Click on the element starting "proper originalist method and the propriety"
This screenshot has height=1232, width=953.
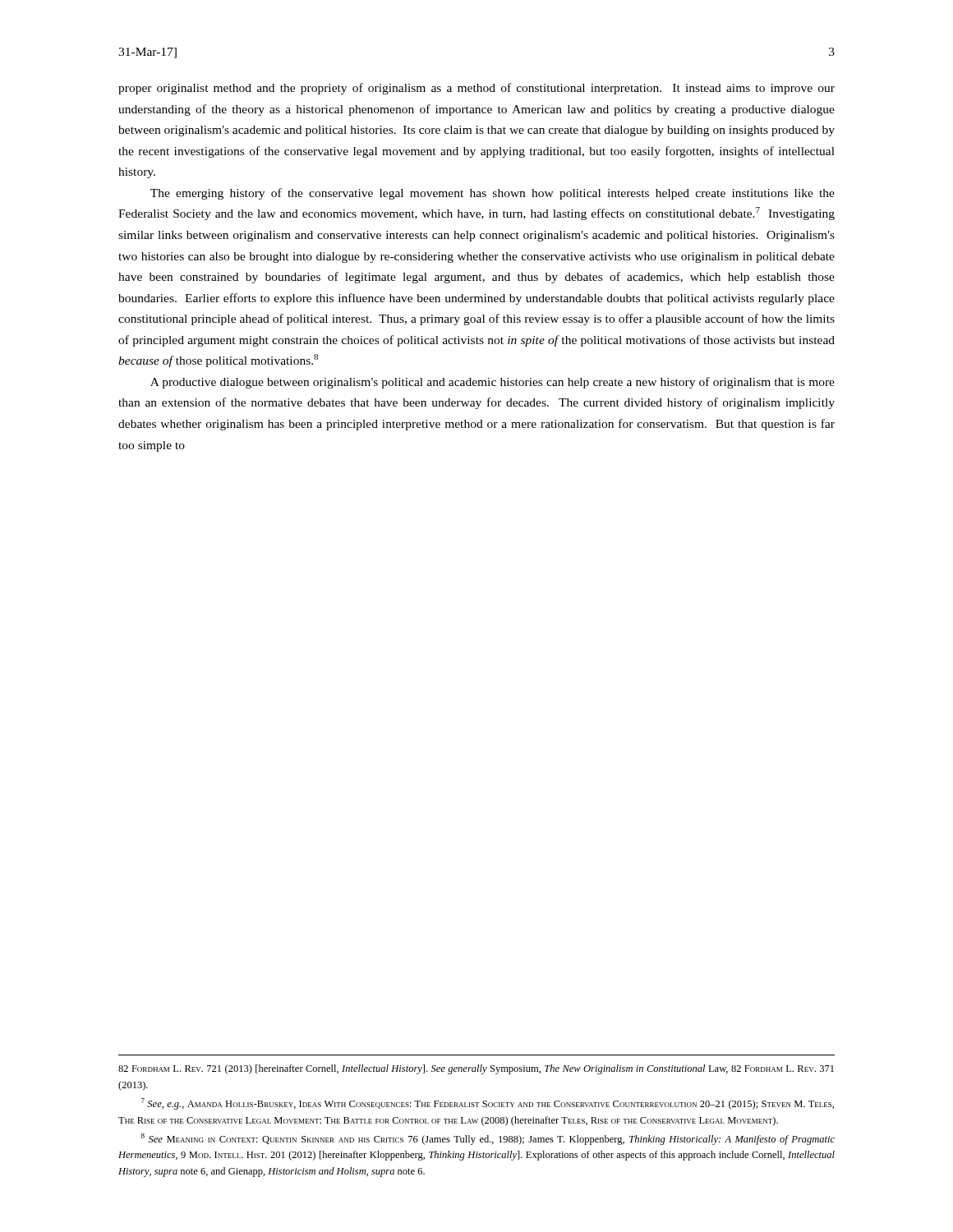click(x=476, y=130)
